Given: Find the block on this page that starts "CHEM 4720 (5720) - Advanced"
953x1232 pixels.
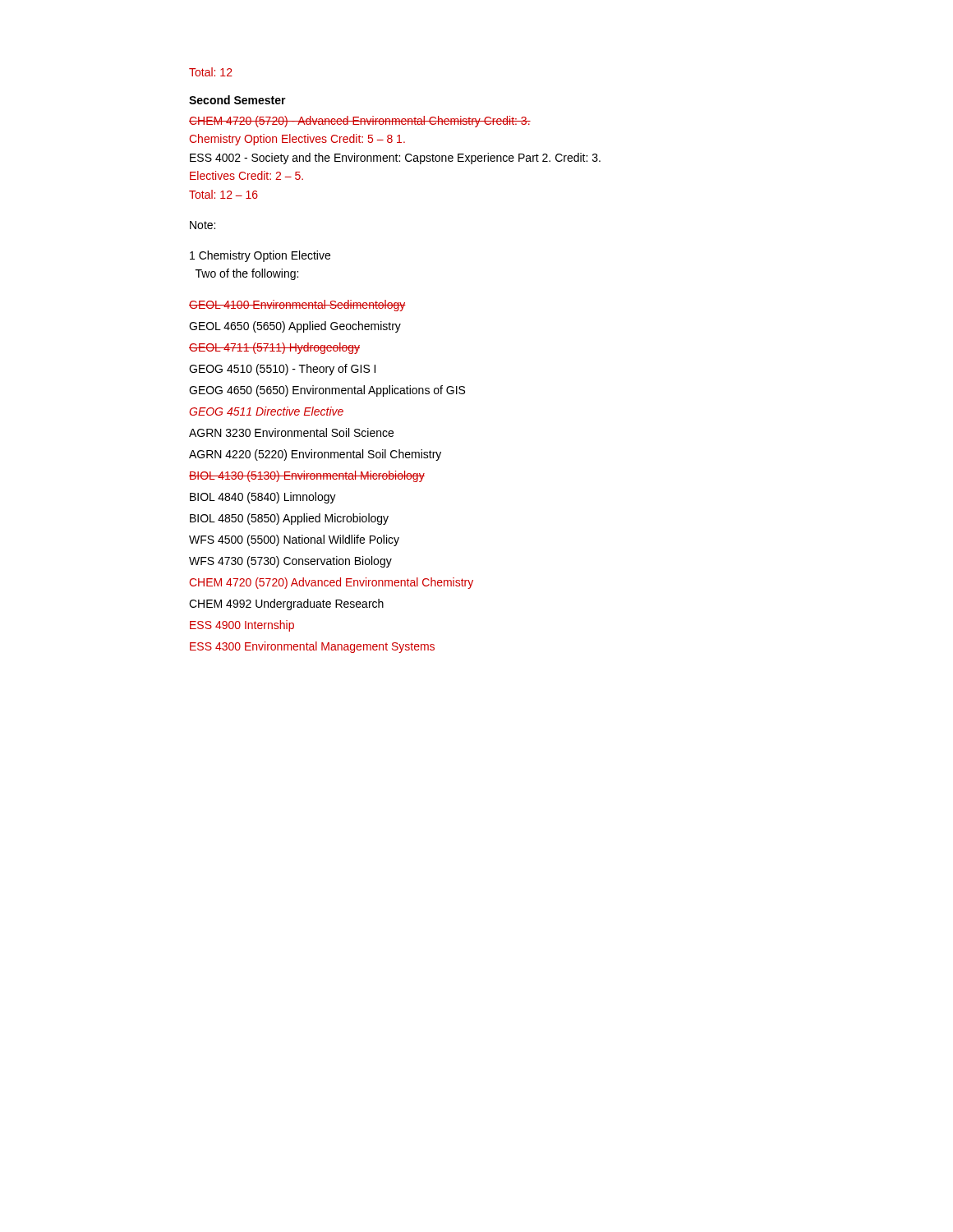Looking at the screenshot, I should click(x=395, y=158).
